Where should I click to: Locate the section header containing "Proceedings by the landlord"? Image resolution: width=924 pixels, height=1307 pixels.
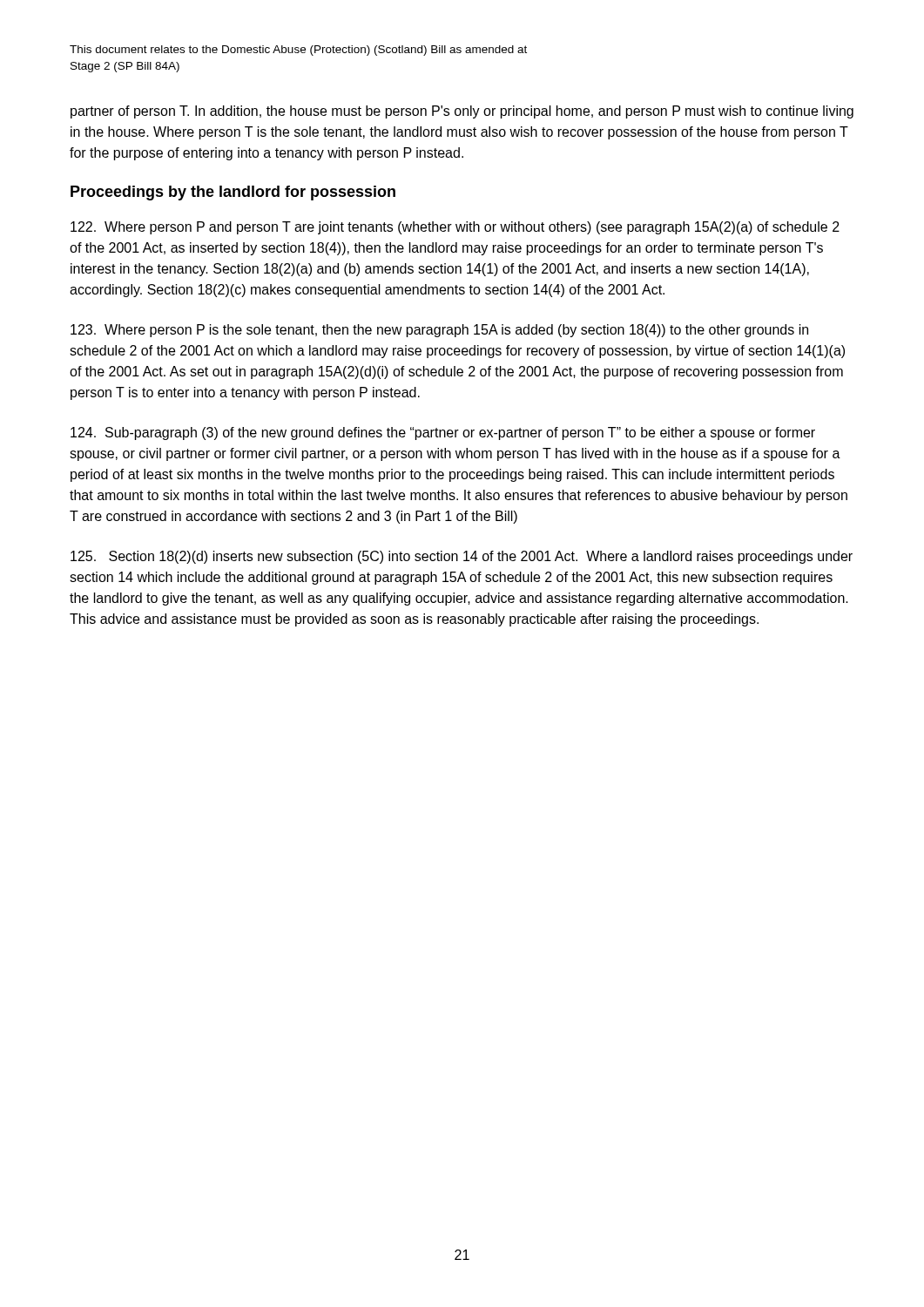click(233, 192)
